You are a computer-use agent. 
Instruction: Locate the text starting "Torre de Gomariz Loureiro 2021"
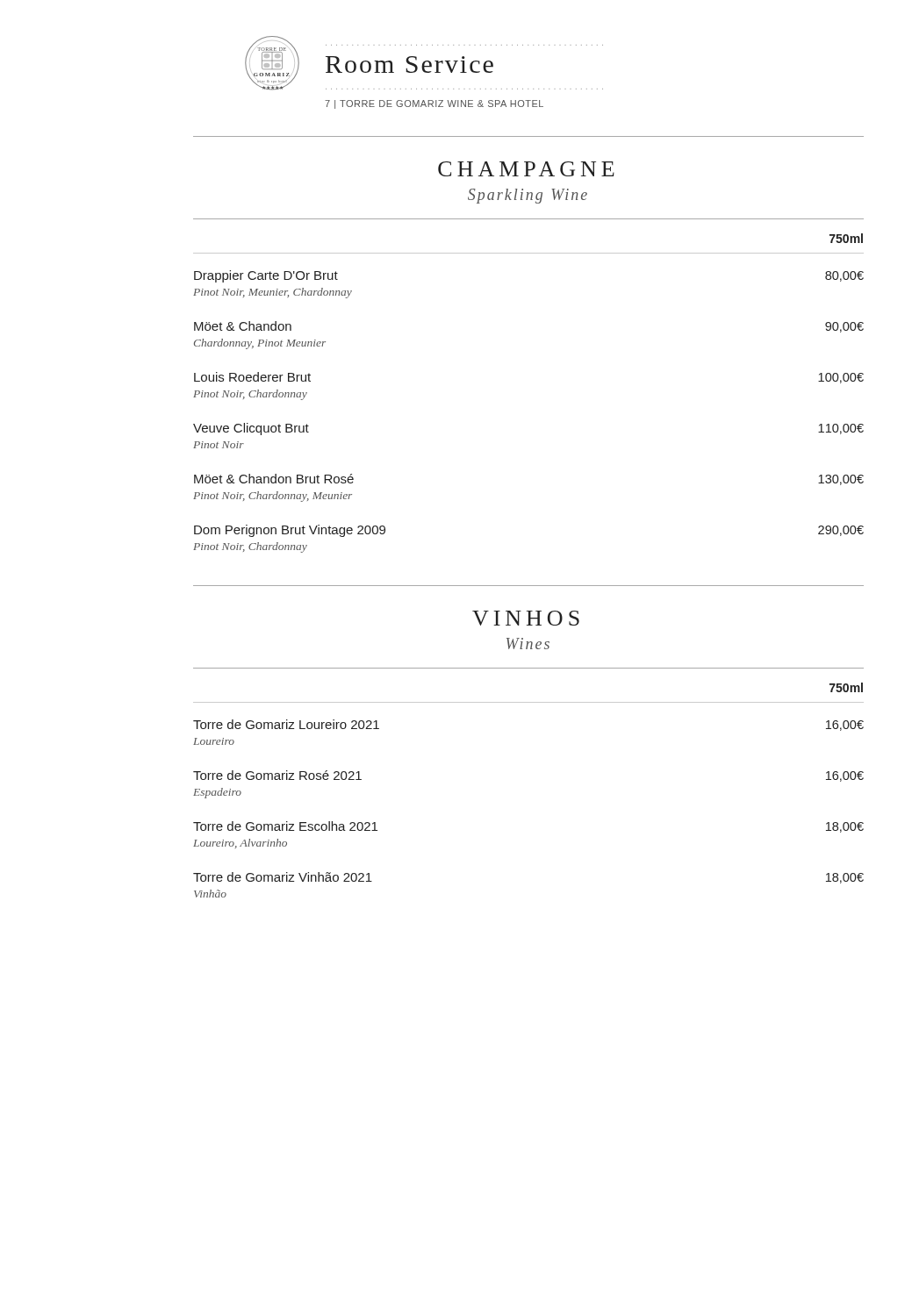(283, 725)
